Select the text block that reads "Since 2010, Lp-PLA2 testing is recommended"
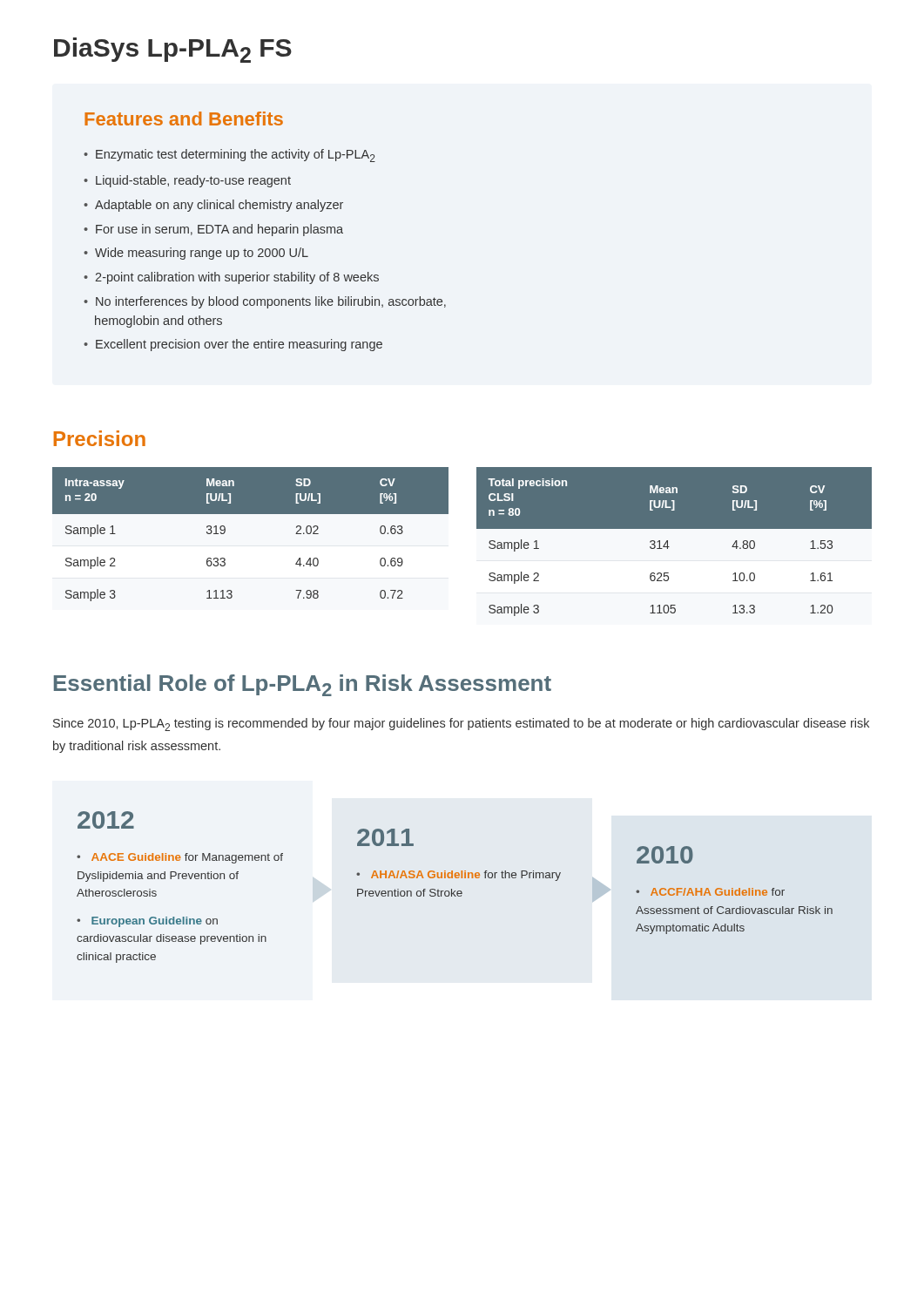Screen dimensions: 1307x924 point(462,735)
